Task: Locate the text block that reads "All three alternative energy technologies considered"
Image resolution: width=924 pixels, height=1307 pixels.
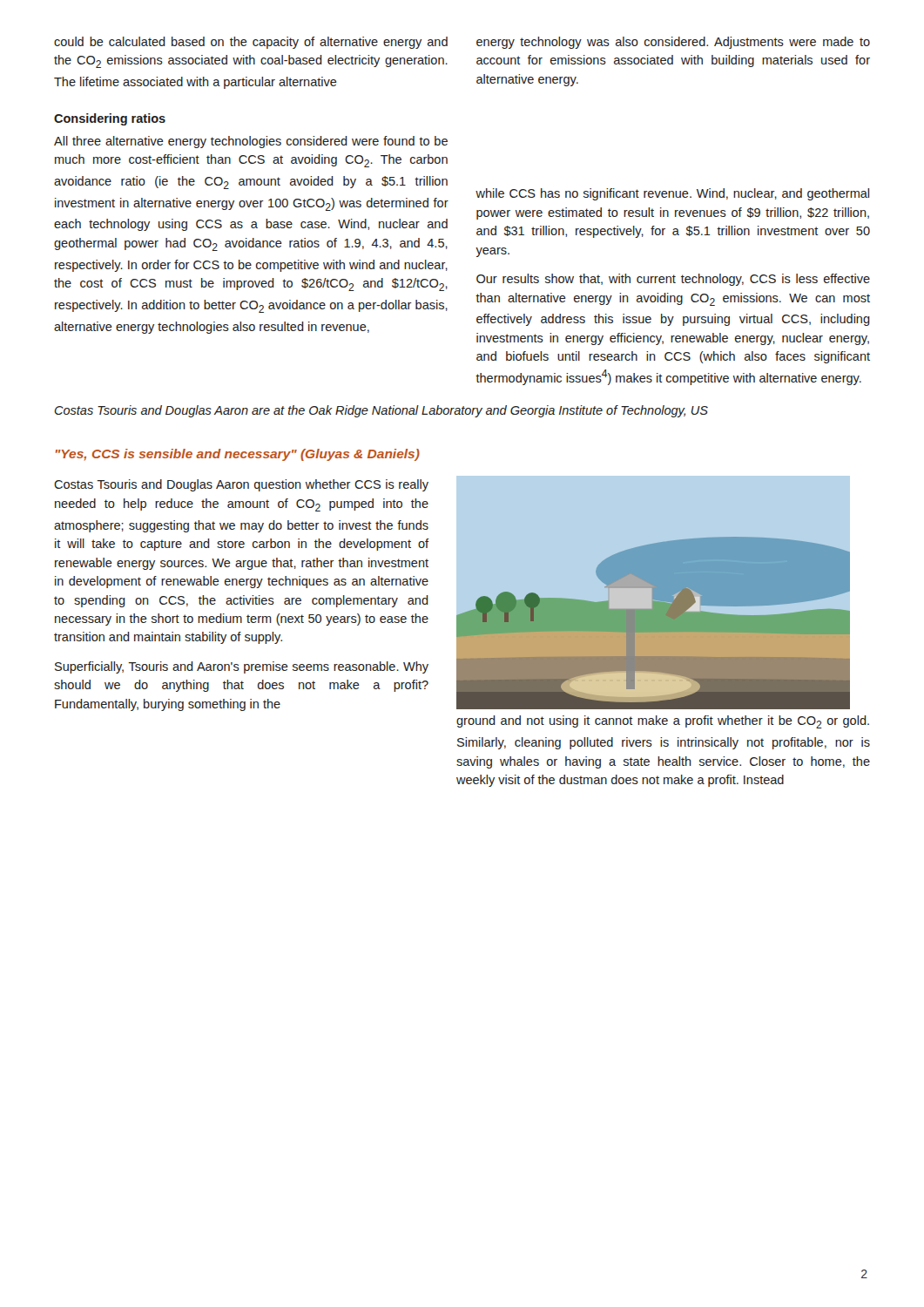Action: (251, 234)
